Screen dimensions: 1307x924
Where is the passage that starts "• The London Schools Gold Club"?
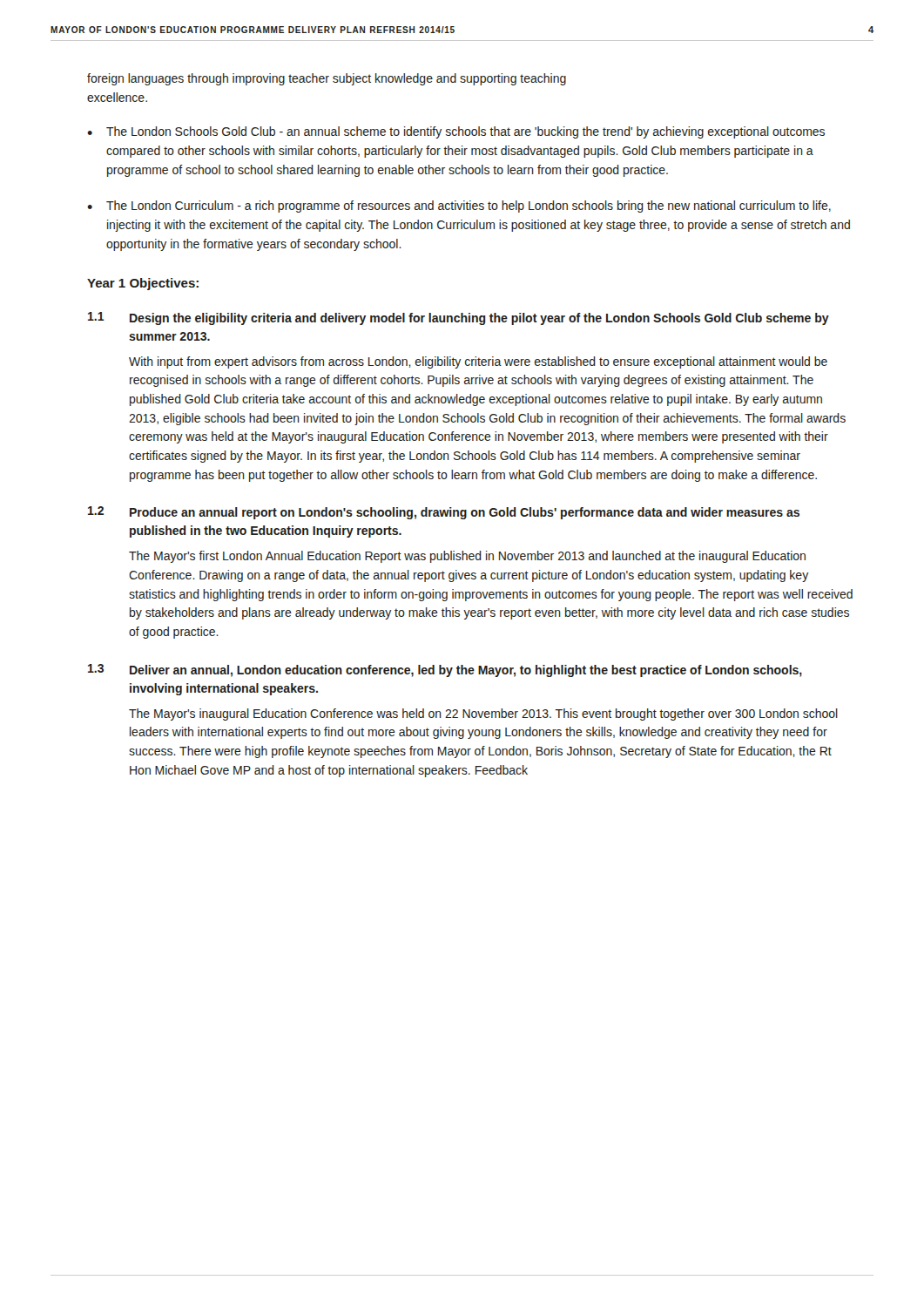point(471,151)
